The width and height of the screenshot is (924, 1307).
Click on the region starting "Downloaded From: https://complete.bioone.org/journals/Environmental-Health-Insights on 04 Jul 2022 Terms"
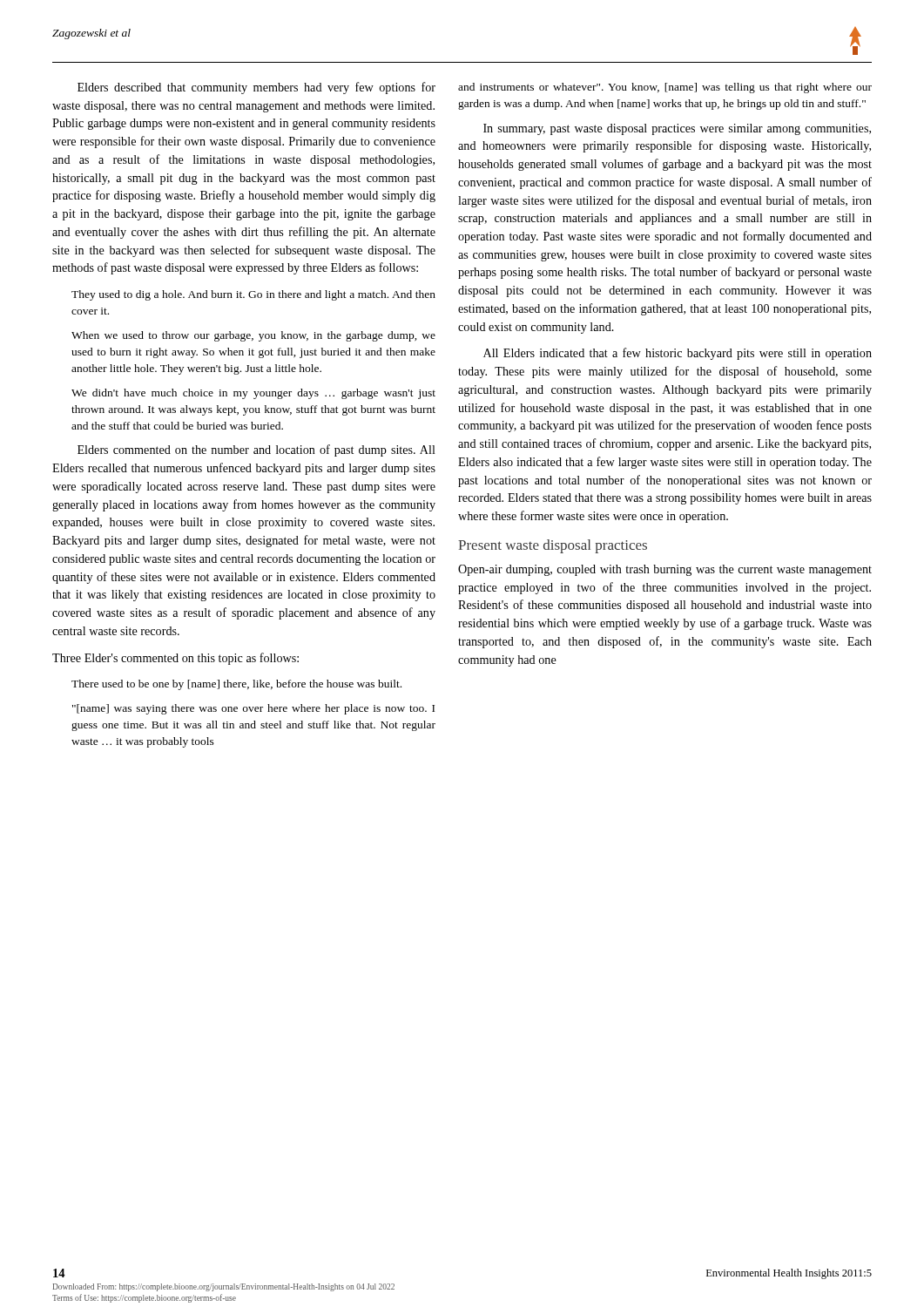(x=224, y=1293)
